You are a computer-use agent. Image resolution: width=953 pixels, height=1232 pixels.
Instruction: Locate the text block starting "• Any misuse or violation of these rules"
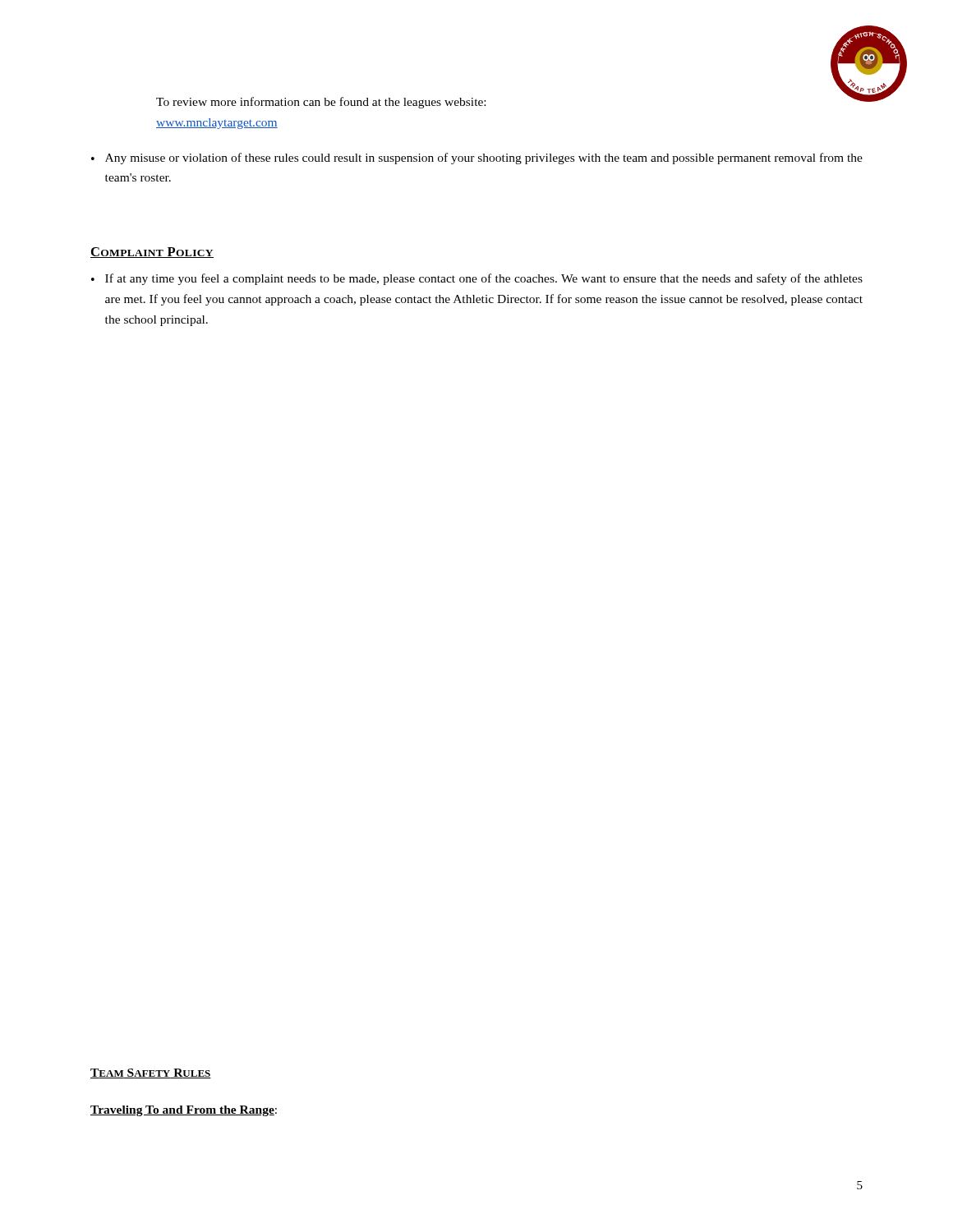click(476, 168)
